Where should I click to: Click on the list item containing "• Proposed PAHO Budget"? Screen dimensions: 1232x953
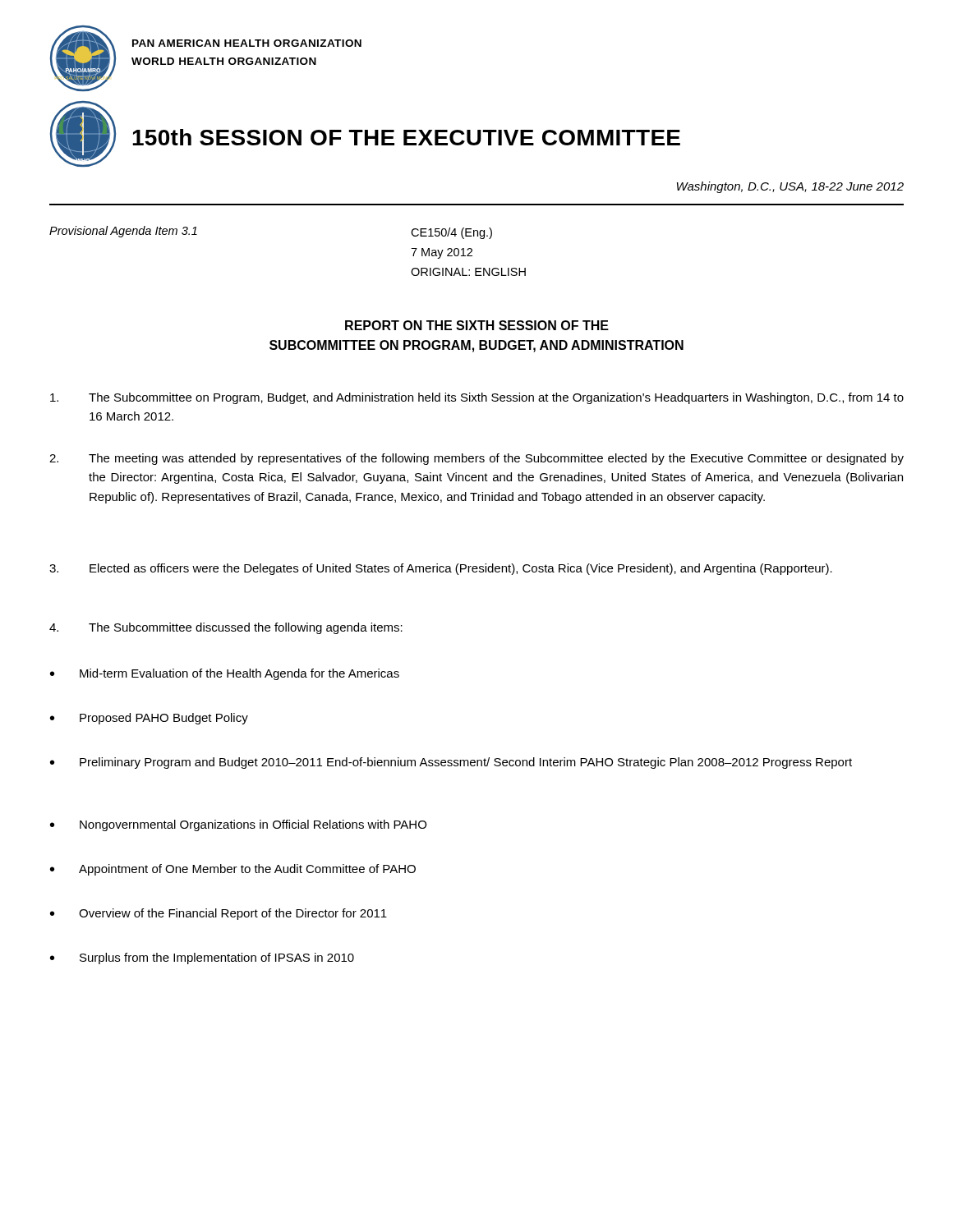(x=149, y=719)
